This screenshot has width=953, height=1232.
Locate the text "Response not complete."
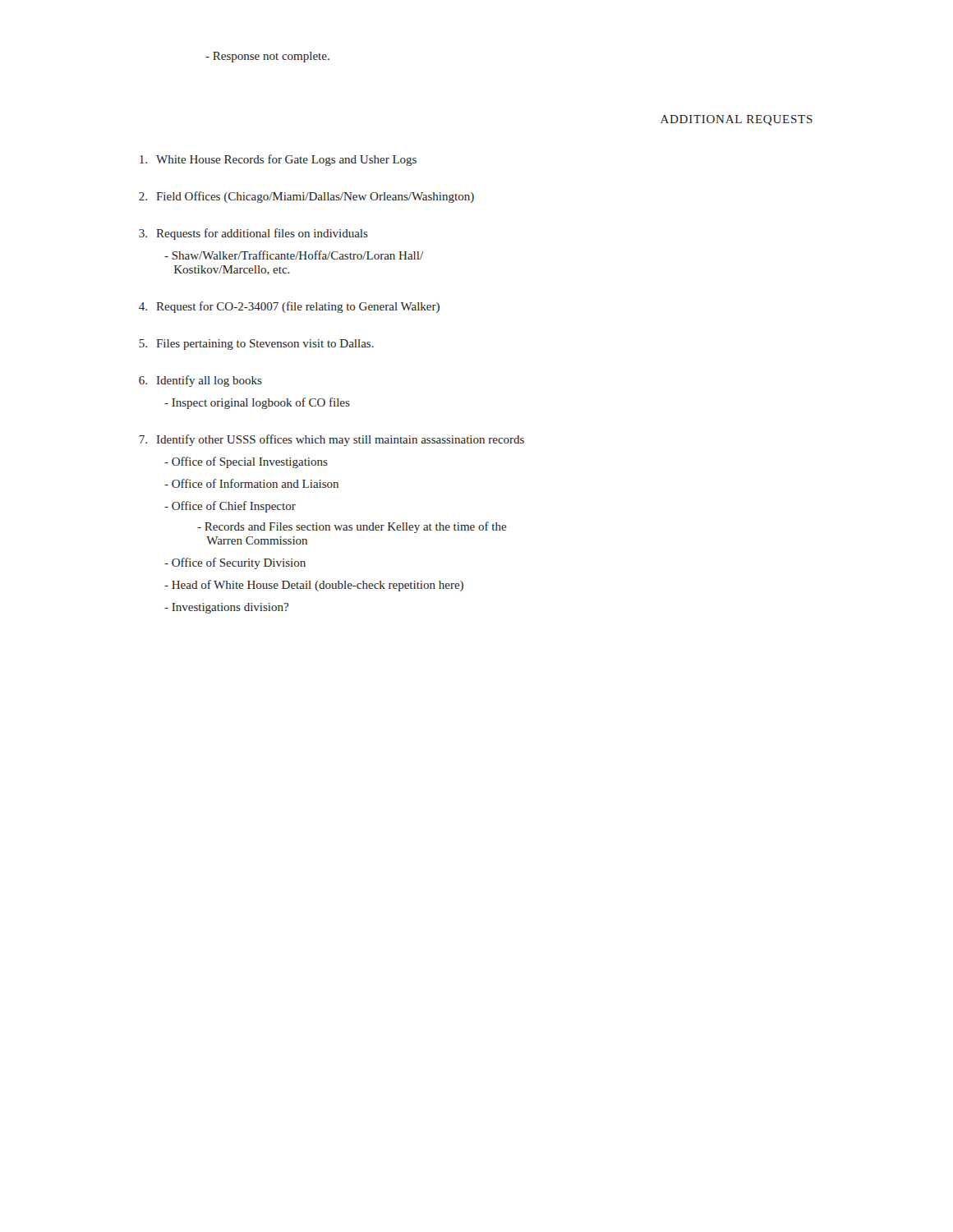268,56
